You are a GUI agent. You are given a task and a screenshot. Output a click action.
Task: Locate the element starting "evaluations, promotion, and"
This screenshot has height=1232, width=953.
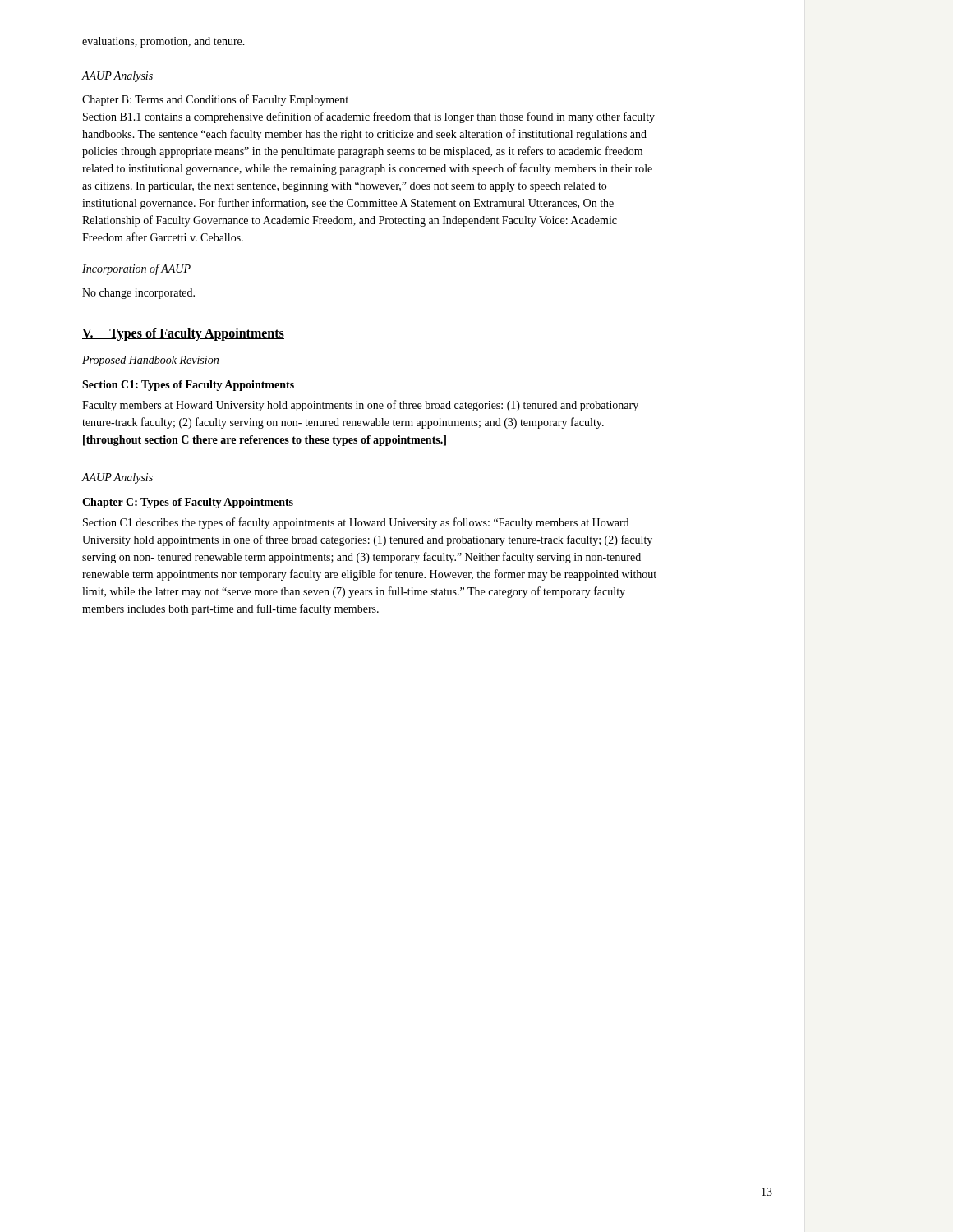coord(163,42)
